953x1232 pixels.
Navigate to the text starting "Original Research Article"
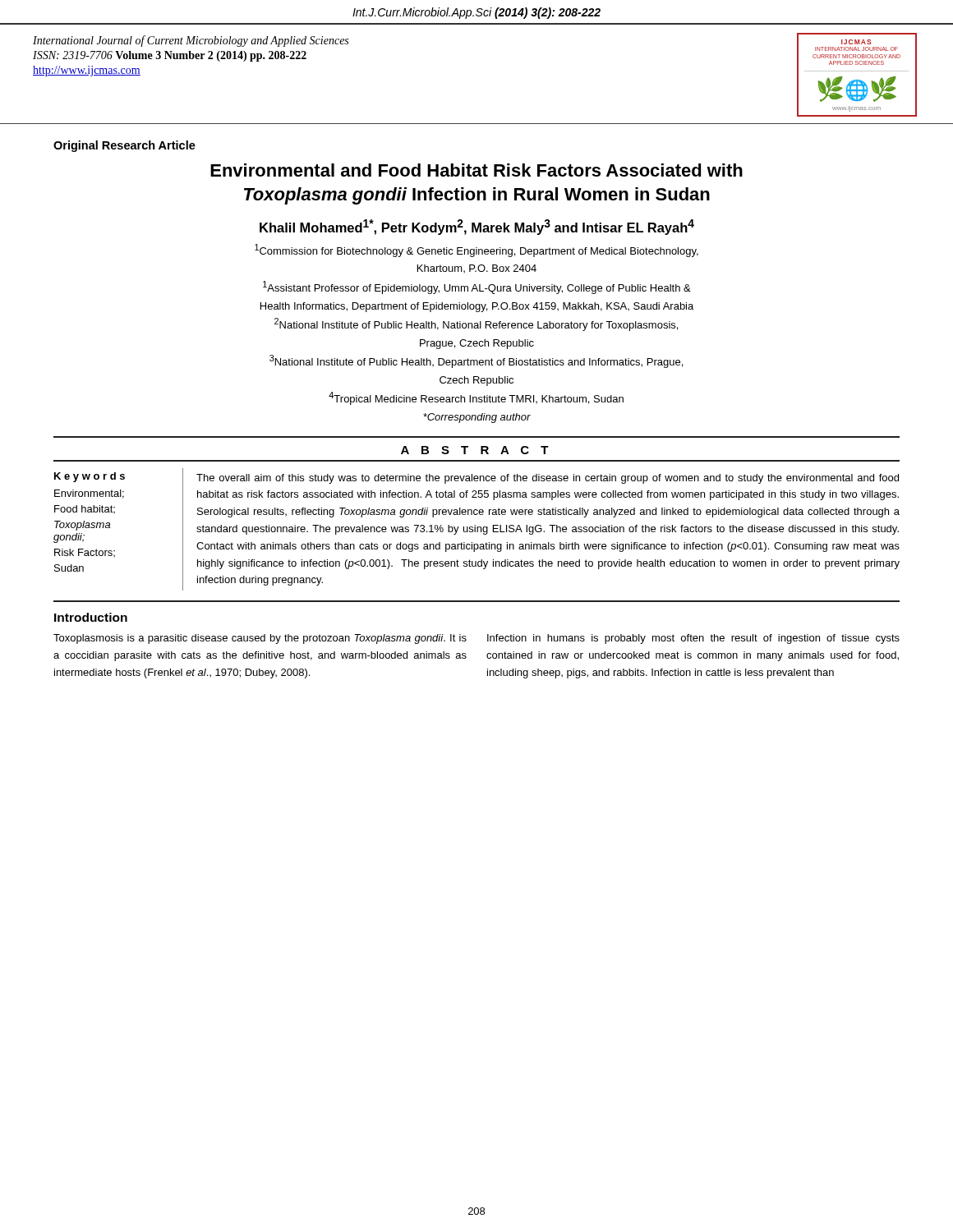click(x=124, y=145)
